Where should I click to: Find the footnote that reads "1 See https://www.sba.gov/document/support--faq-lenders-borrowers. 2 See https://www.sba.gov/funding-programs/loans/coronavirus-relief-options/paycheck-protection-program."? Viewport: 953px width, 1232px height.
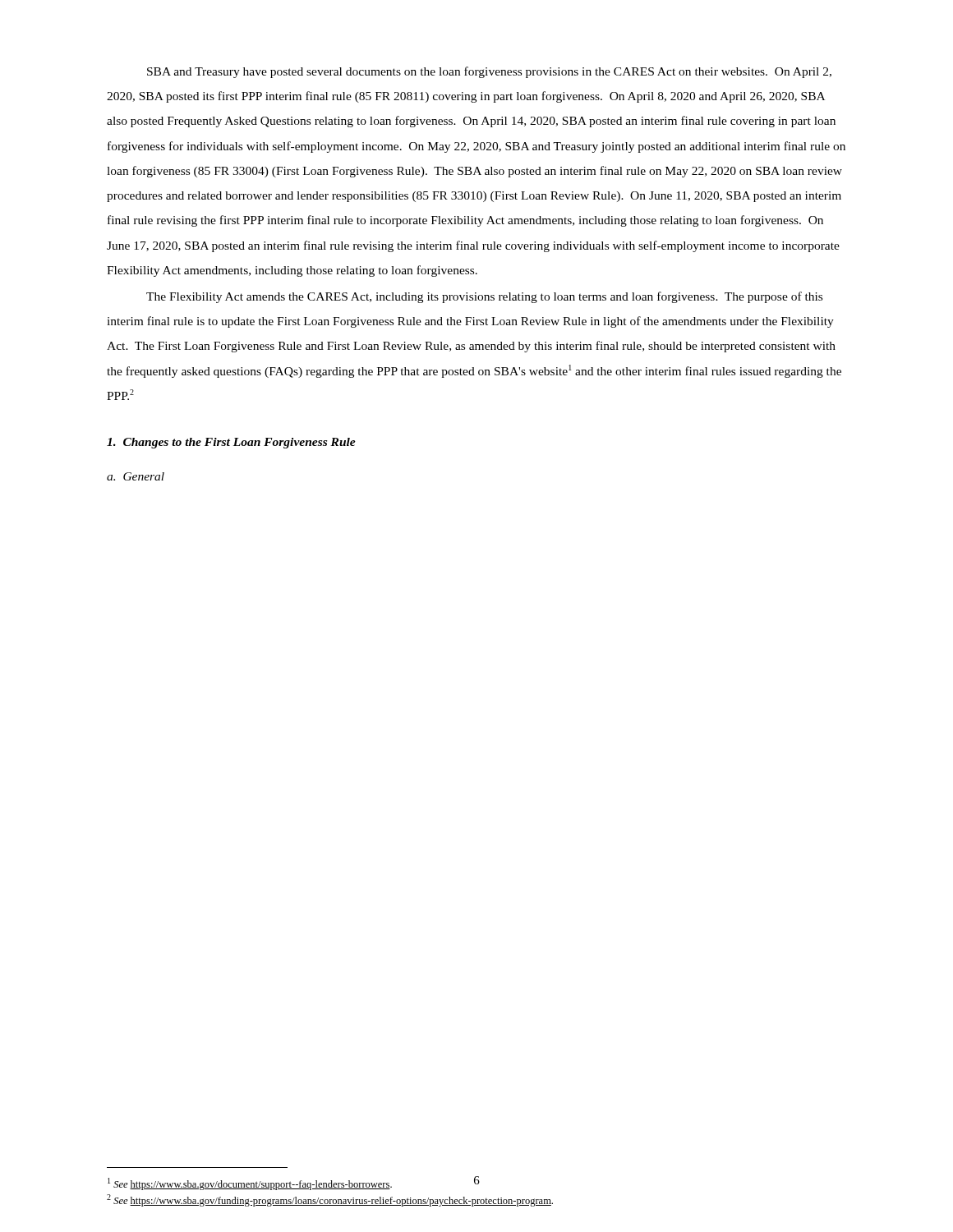click(x=476, y=1193)
